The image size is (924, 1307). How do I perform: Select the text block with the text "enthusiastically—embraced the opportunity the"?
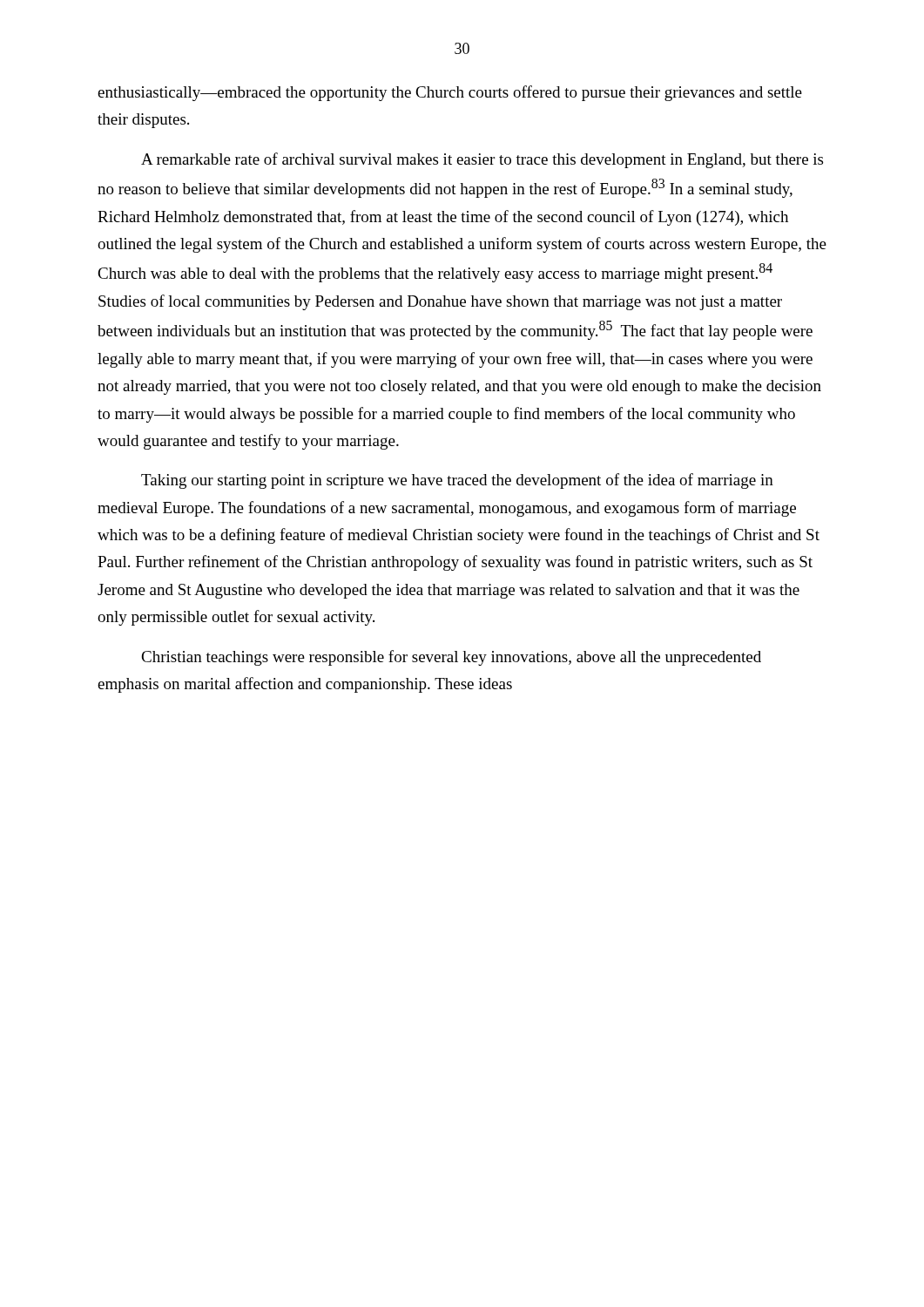[450, 106]
